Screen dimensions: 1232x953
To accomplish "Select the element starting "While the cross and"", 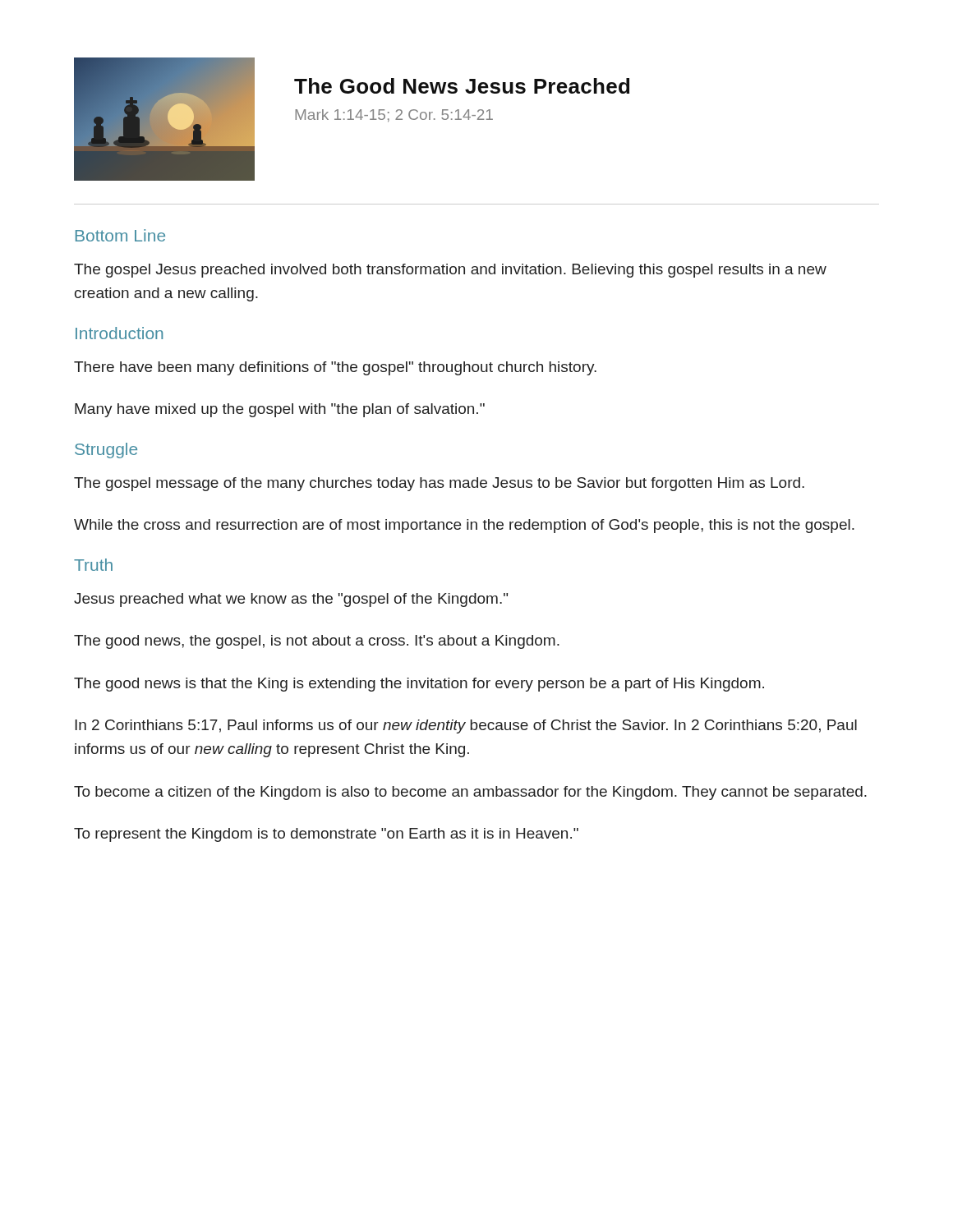I will (x=465, y=525).
